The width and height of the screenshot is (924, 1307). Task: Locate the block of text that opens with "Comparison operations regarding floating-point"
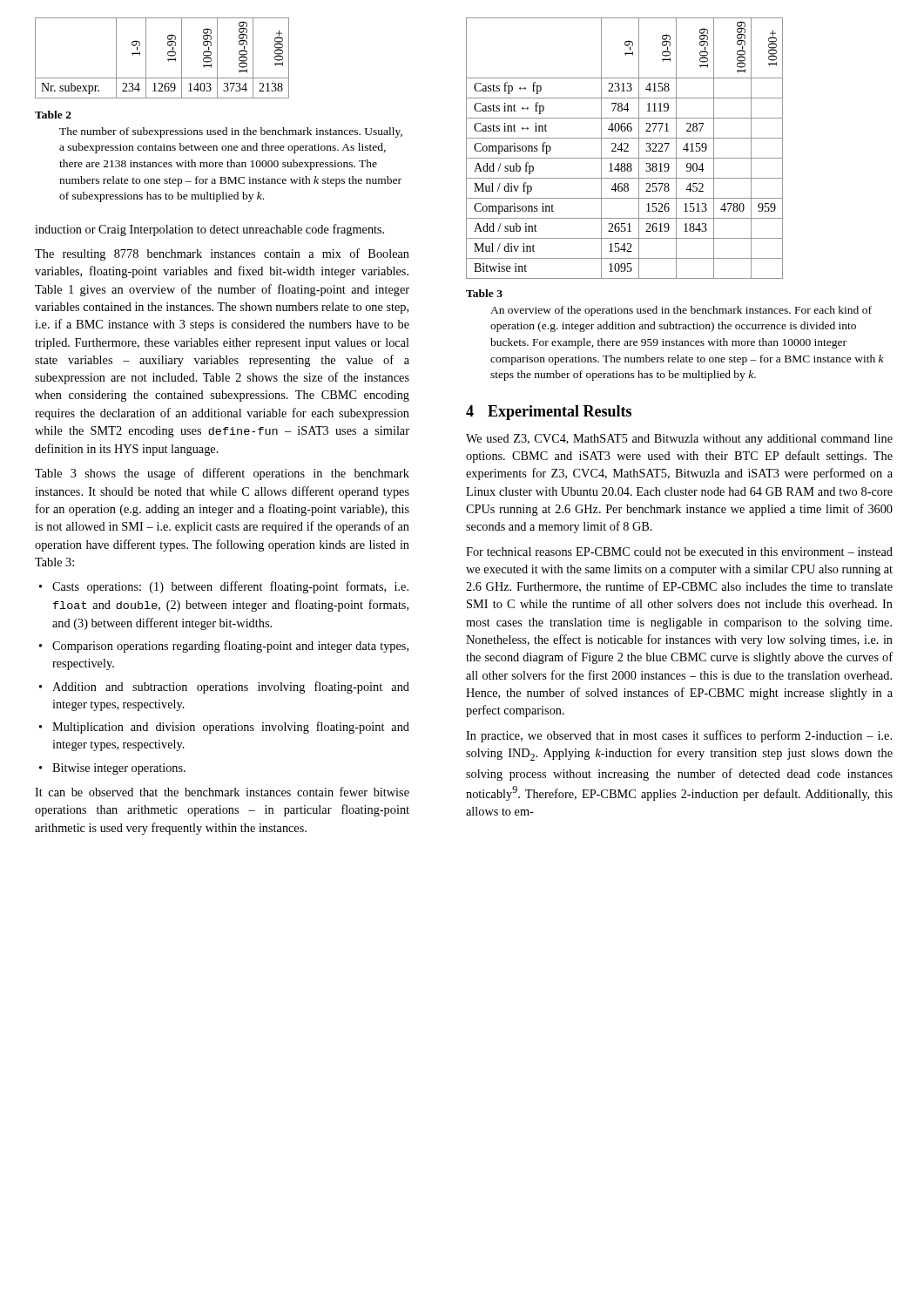[x=231, y=655]
